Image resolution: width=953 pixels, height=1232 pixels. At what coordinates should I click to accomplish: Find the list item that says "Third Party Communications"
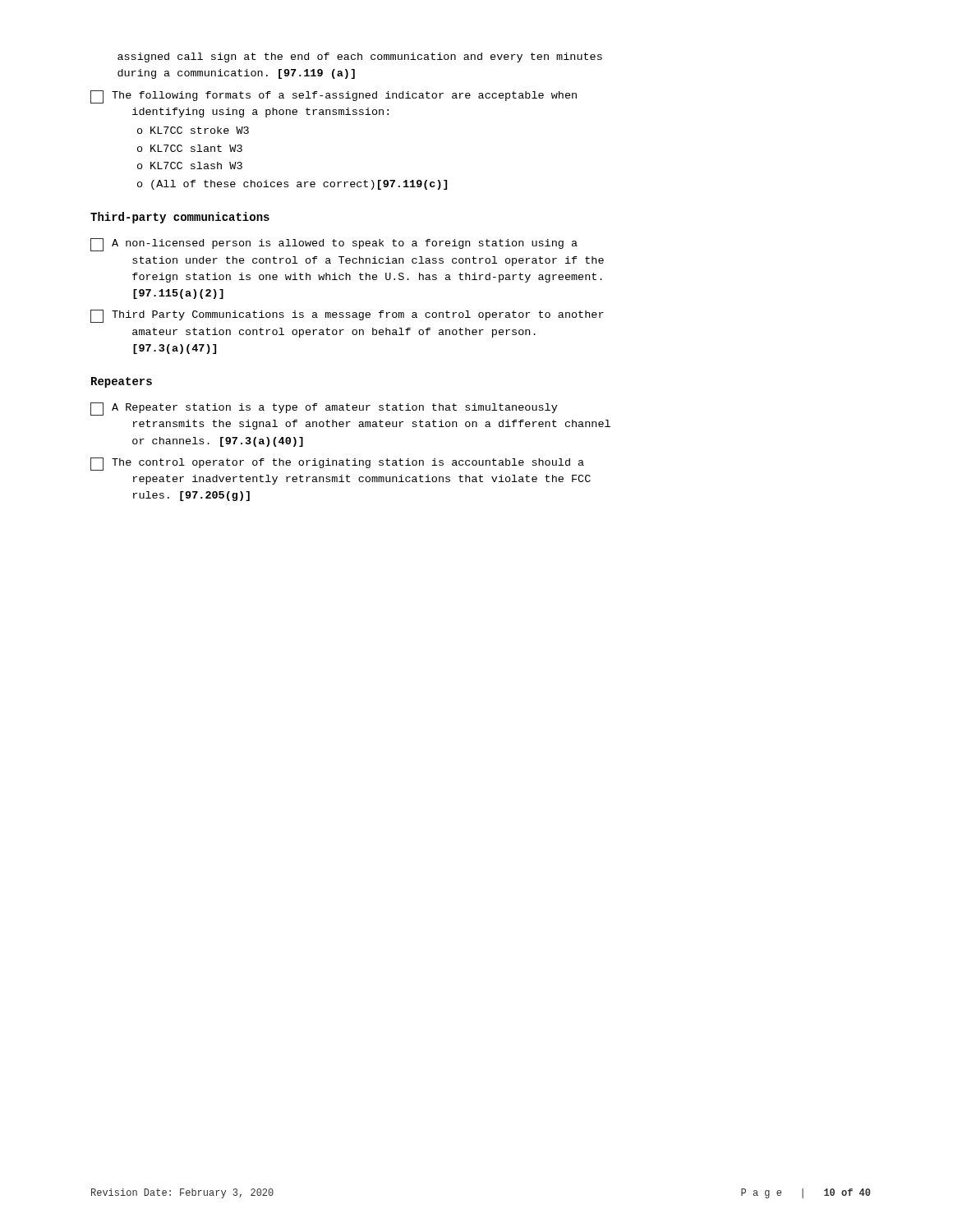pos(481,332)
